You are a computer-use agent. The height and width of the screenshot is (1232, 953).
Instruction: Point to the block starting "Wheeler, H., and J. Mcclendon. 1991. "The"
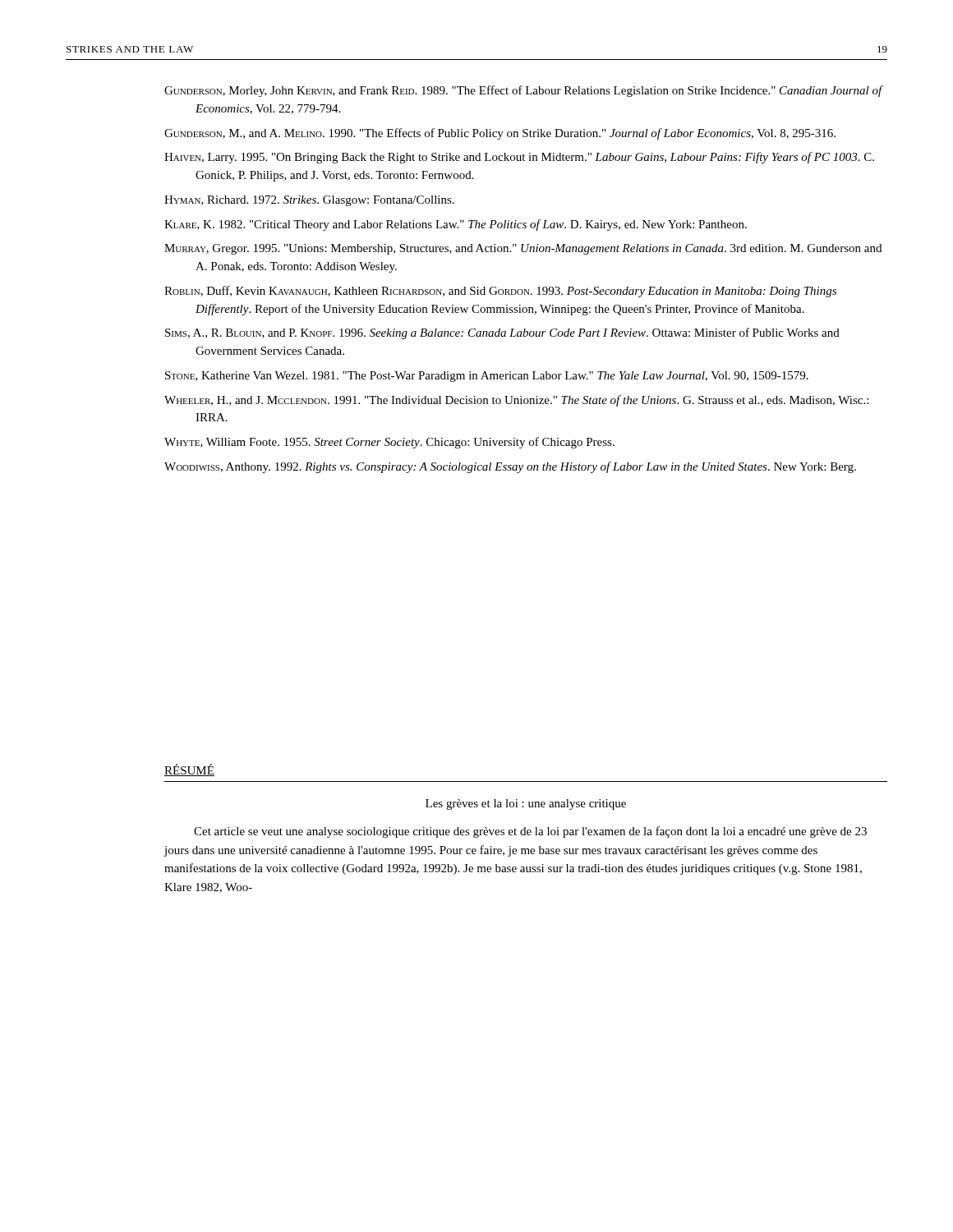click(517, 409)
